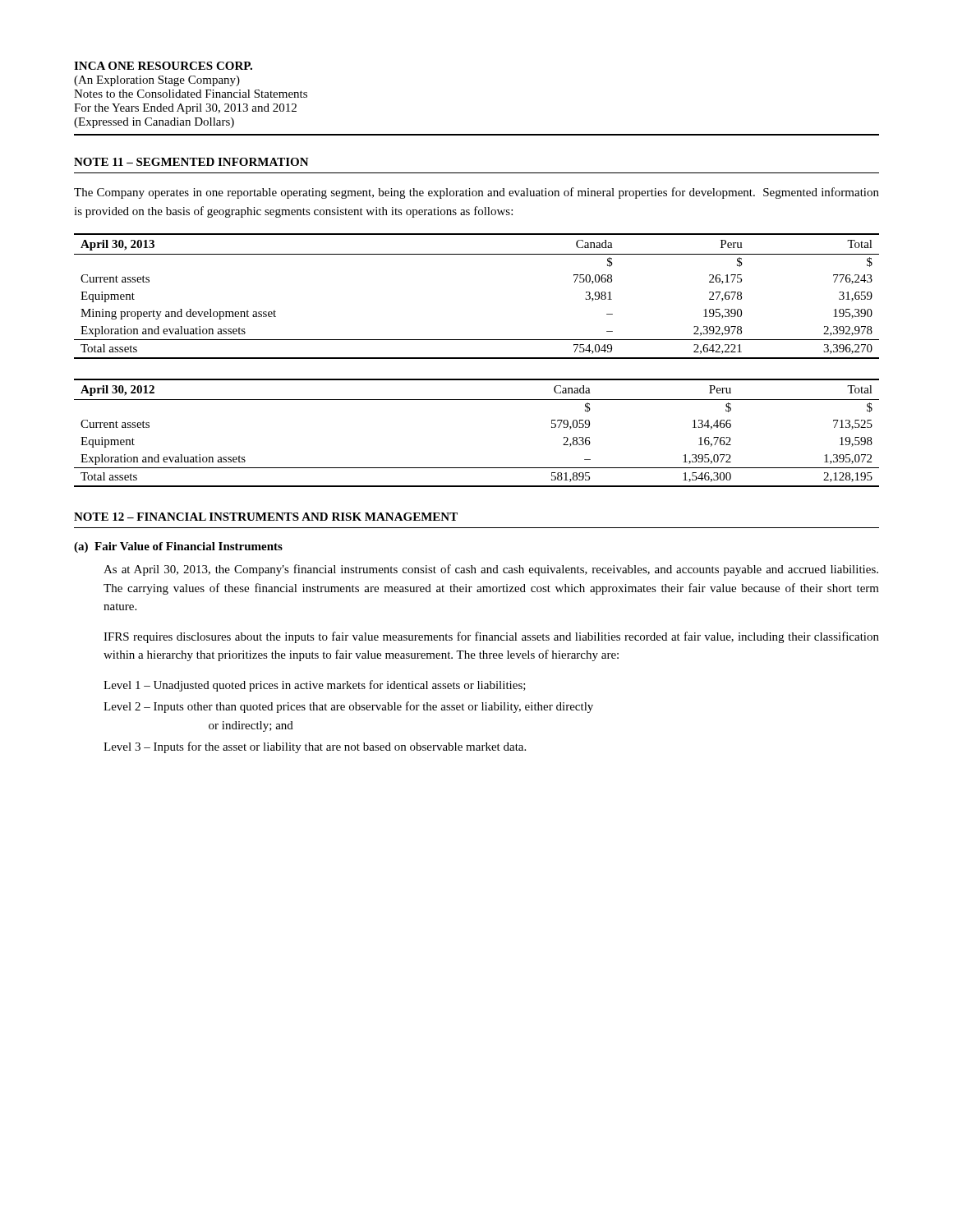Locate the block of text that opens with "As at April 30, 2013, the"
The height and width of the screenshot is (1232, 953).
491,588
